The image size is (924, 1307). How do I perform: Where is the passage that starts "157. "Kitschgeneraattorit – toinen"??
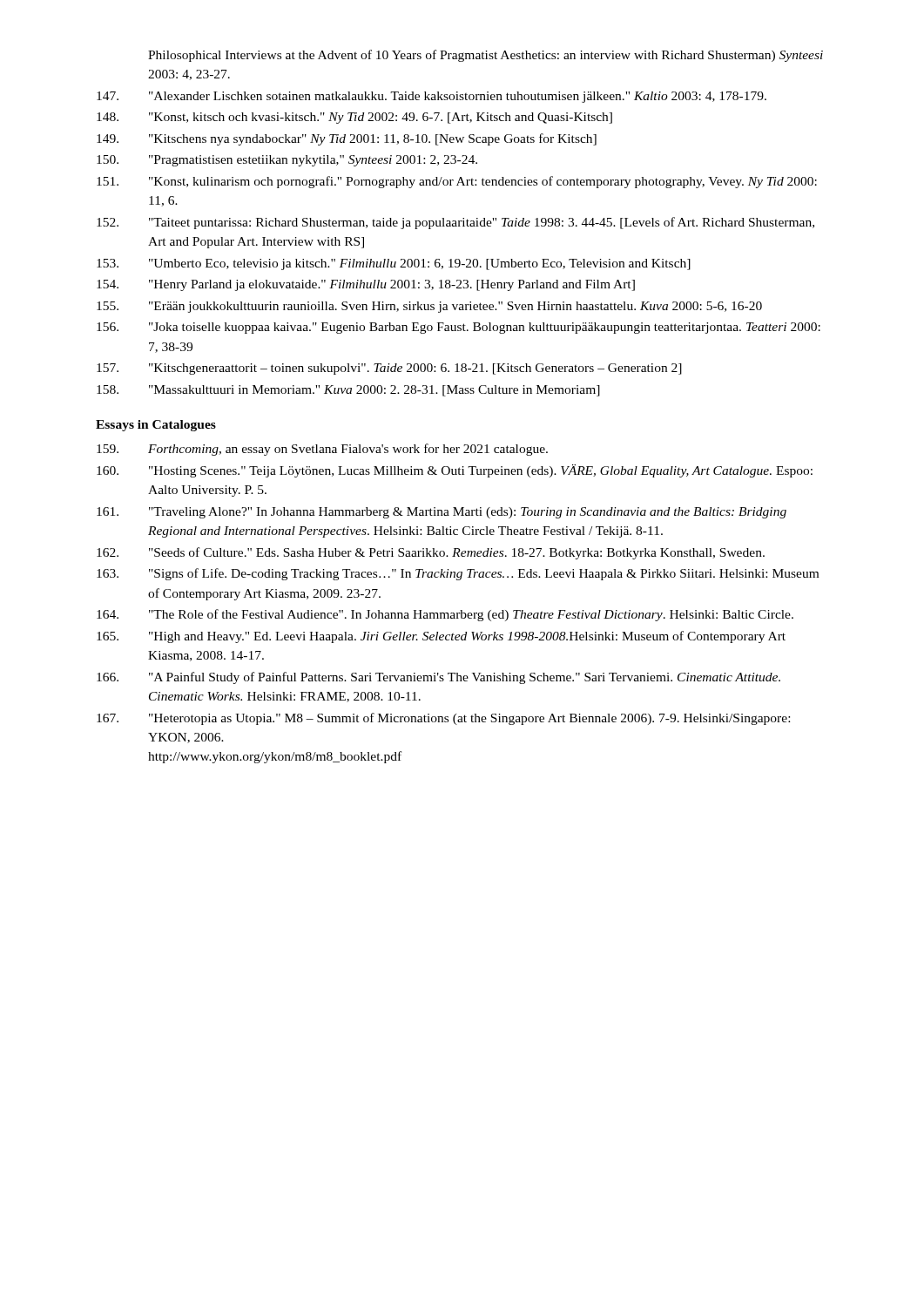462,368
